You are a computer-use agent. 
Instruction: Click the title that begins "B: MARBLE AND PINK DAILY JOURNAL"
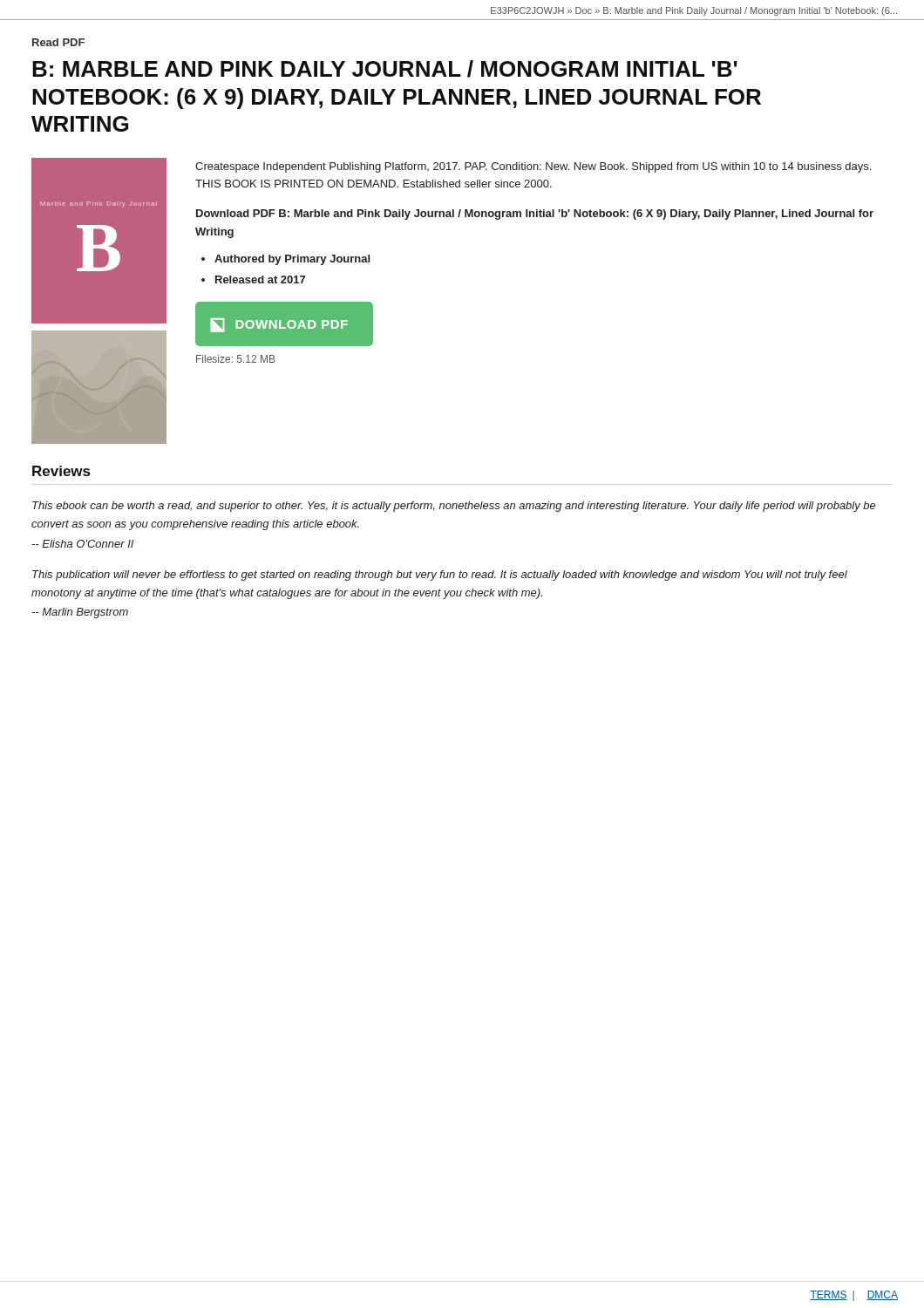tap(397, 97)
